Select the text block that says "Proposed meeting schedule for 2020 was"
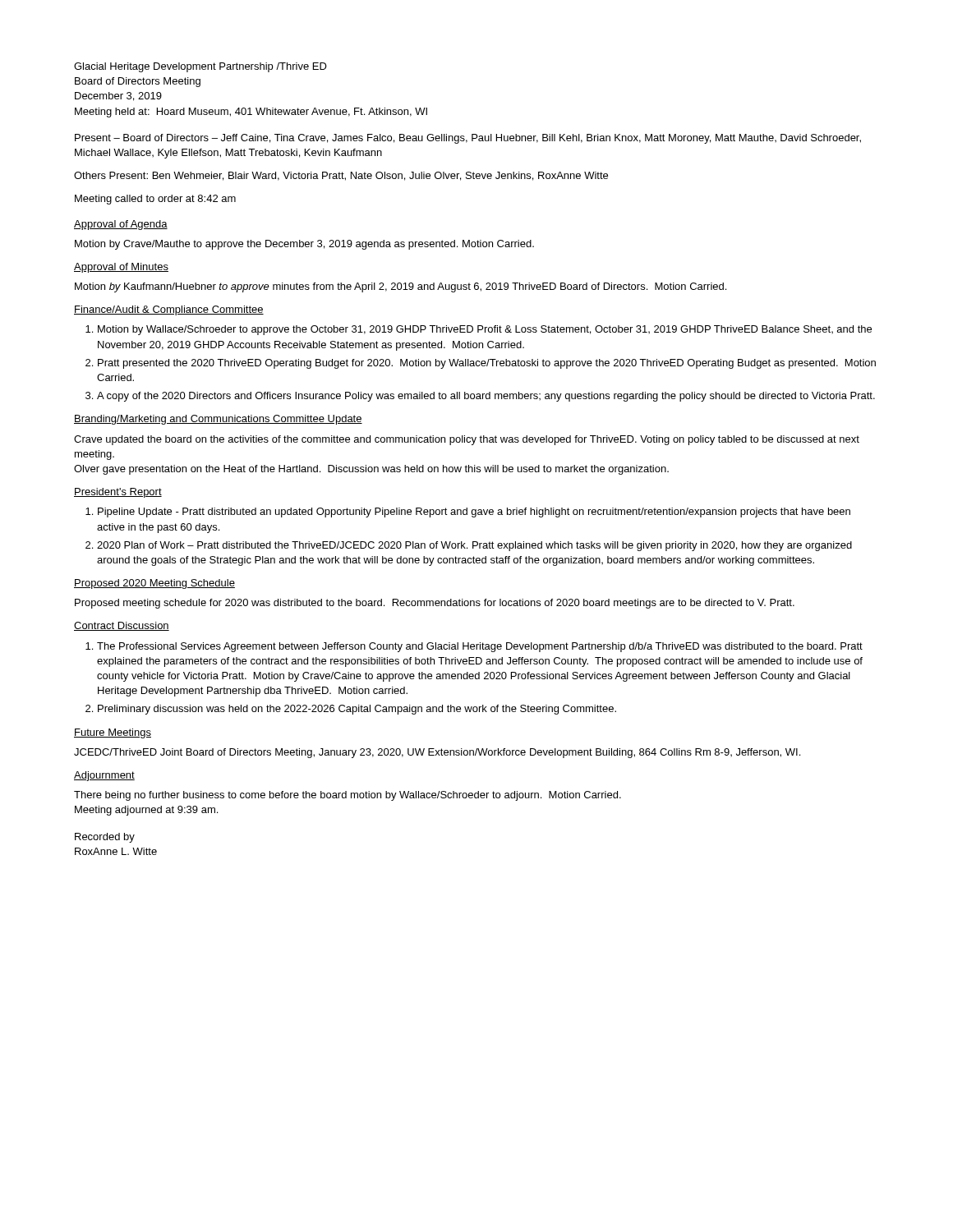 click(x=434, y=603)
